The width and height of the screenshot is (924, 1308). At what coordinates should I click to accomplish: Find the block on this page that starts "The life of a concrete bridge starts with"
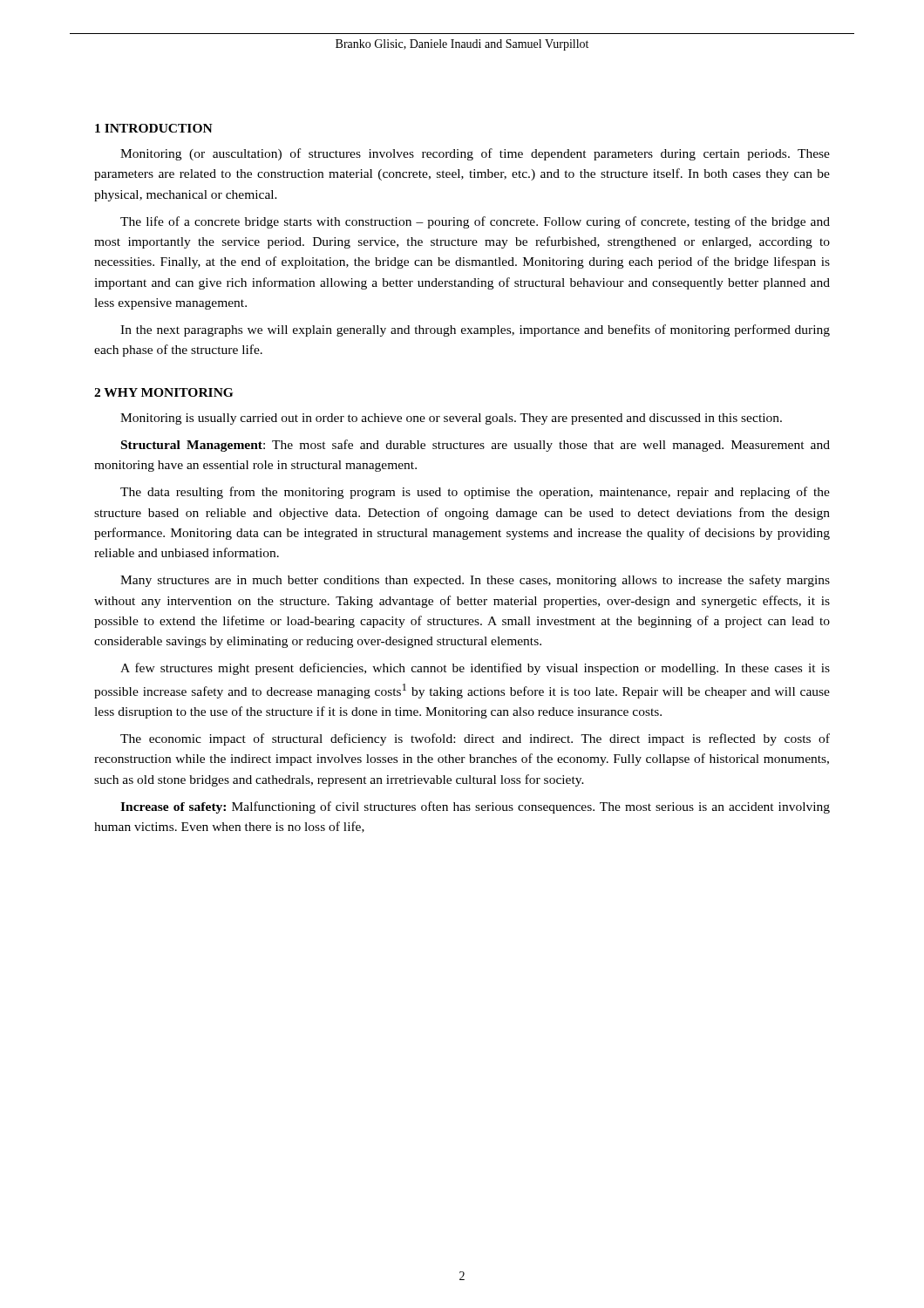[462, 261]
